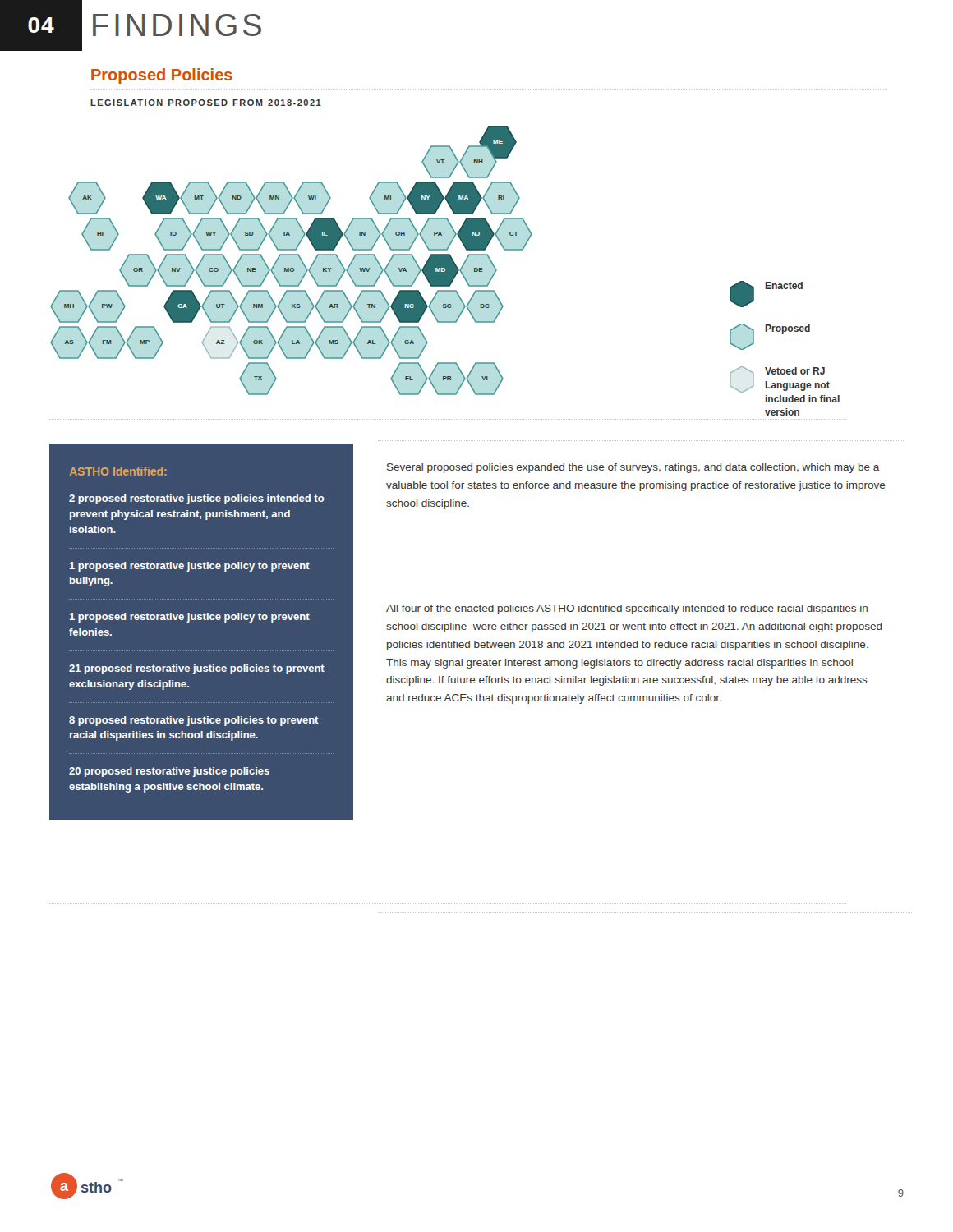Screen dimensions: 1232x953
Task: Where does it say "1 proposed restorative justice policy to prevent felonies."?
Action: coord(189,624)
